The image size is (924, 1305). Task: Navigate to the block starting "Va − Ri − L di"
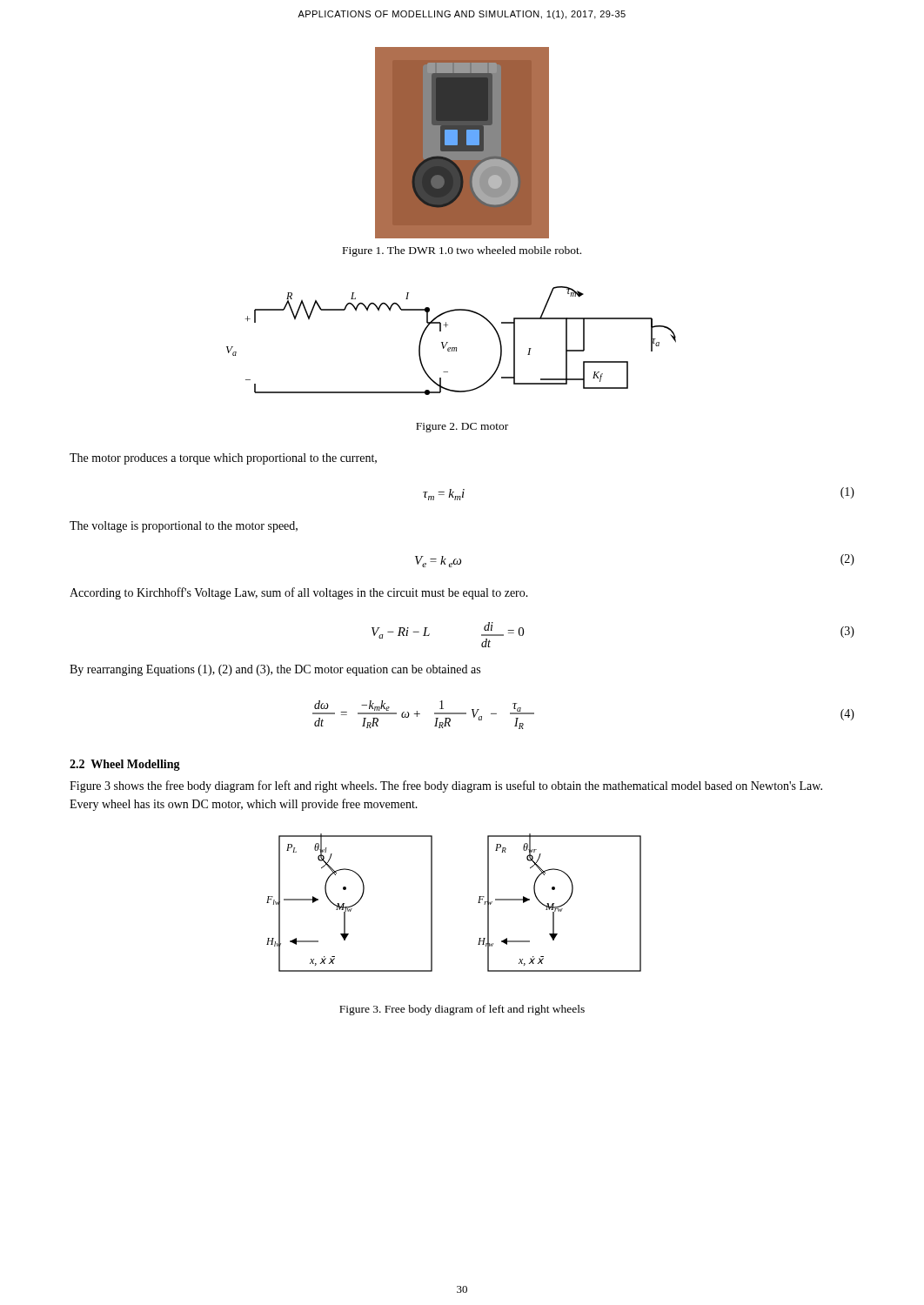coord(376,633)
